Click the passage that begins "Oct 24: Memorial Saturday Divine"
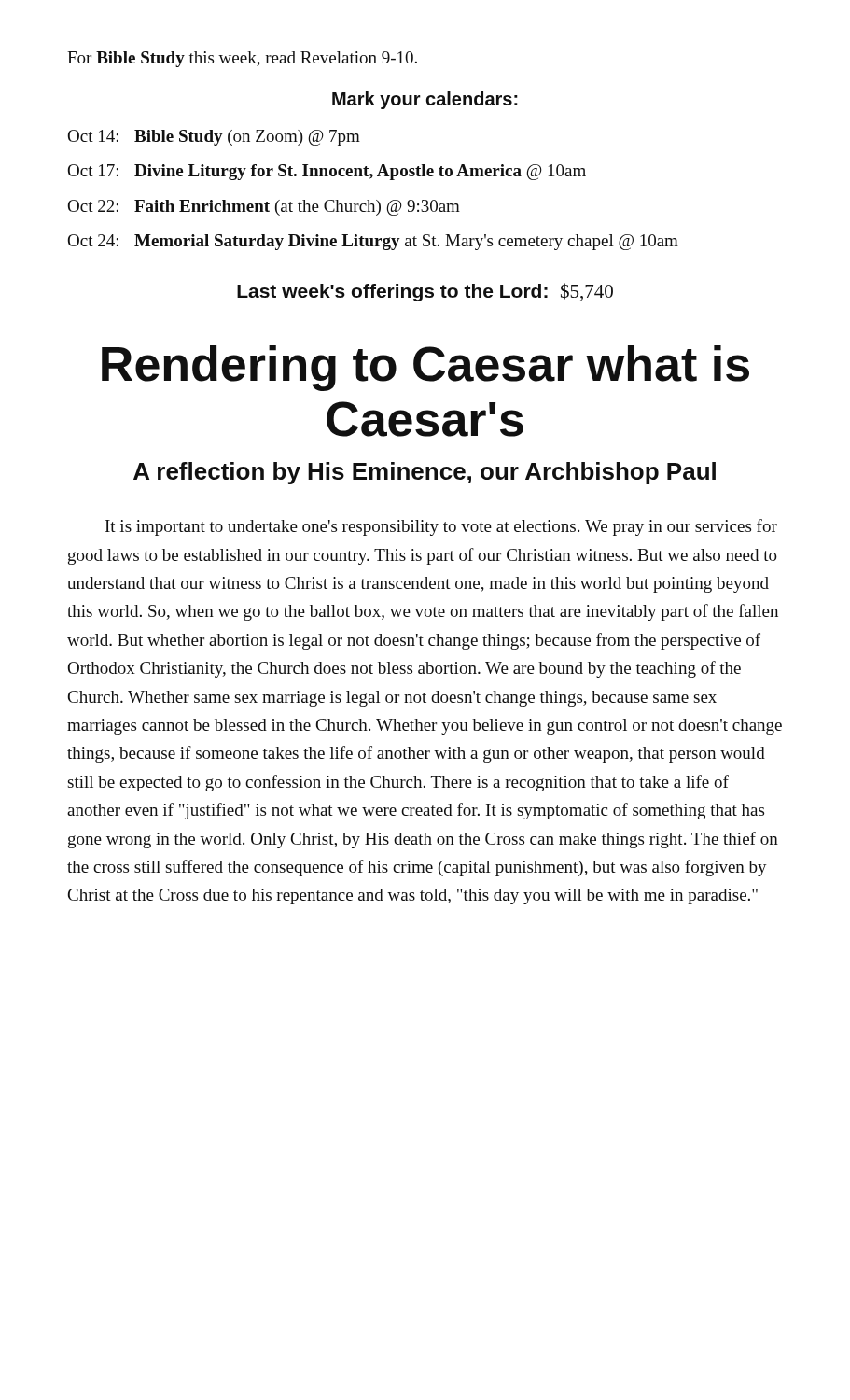This screenshot has height=1400, width=850. [373, 241]
